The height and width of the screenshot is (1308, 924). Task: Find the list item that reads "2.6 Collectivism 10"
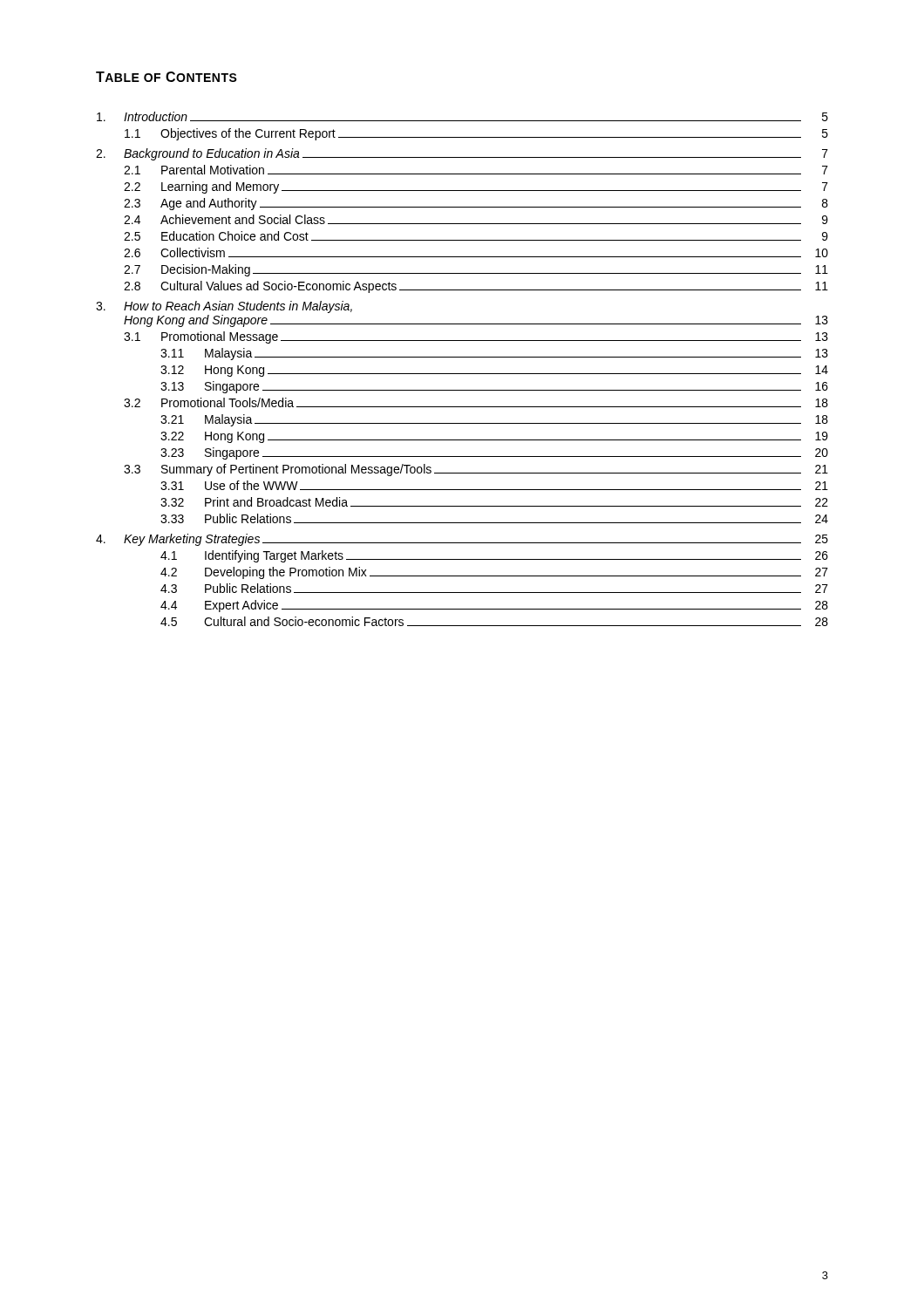tap(476, 253)
